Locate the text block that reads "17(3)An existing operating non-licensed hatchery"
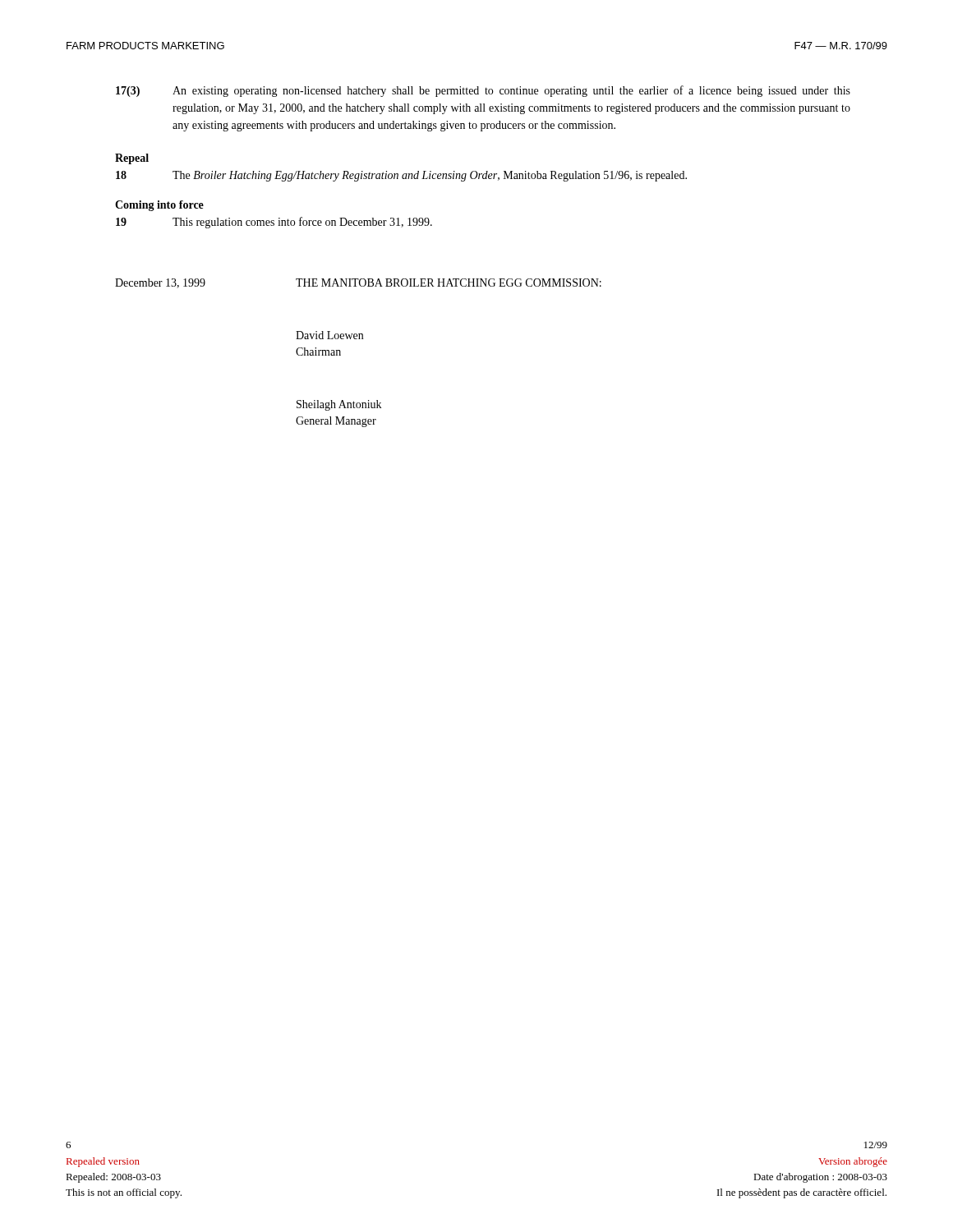Image resolution: width=953 pixels, height=1232 pixels. click(483, 108)
